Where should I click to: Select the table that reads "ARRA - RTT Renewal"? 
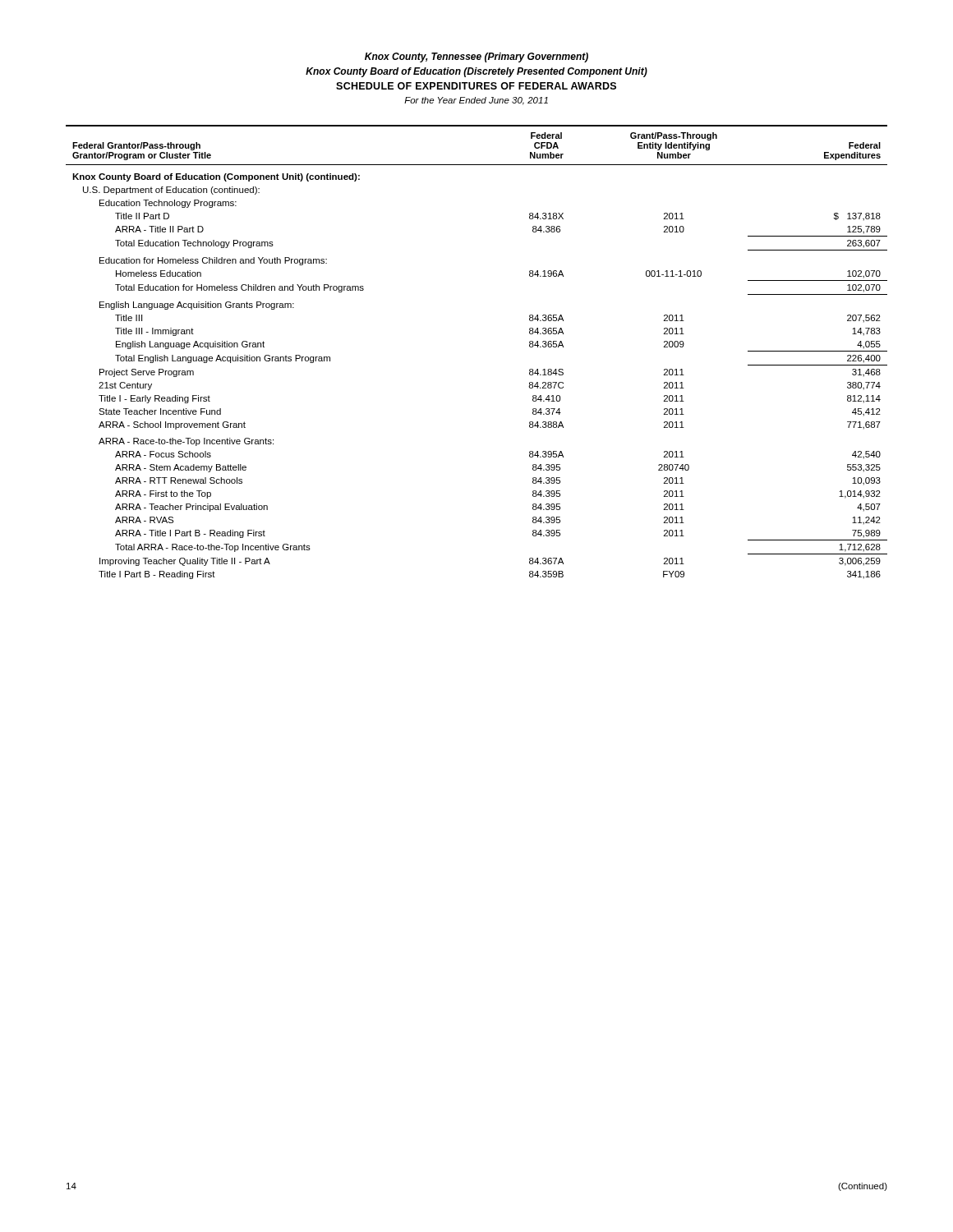[x=476, y=353]
